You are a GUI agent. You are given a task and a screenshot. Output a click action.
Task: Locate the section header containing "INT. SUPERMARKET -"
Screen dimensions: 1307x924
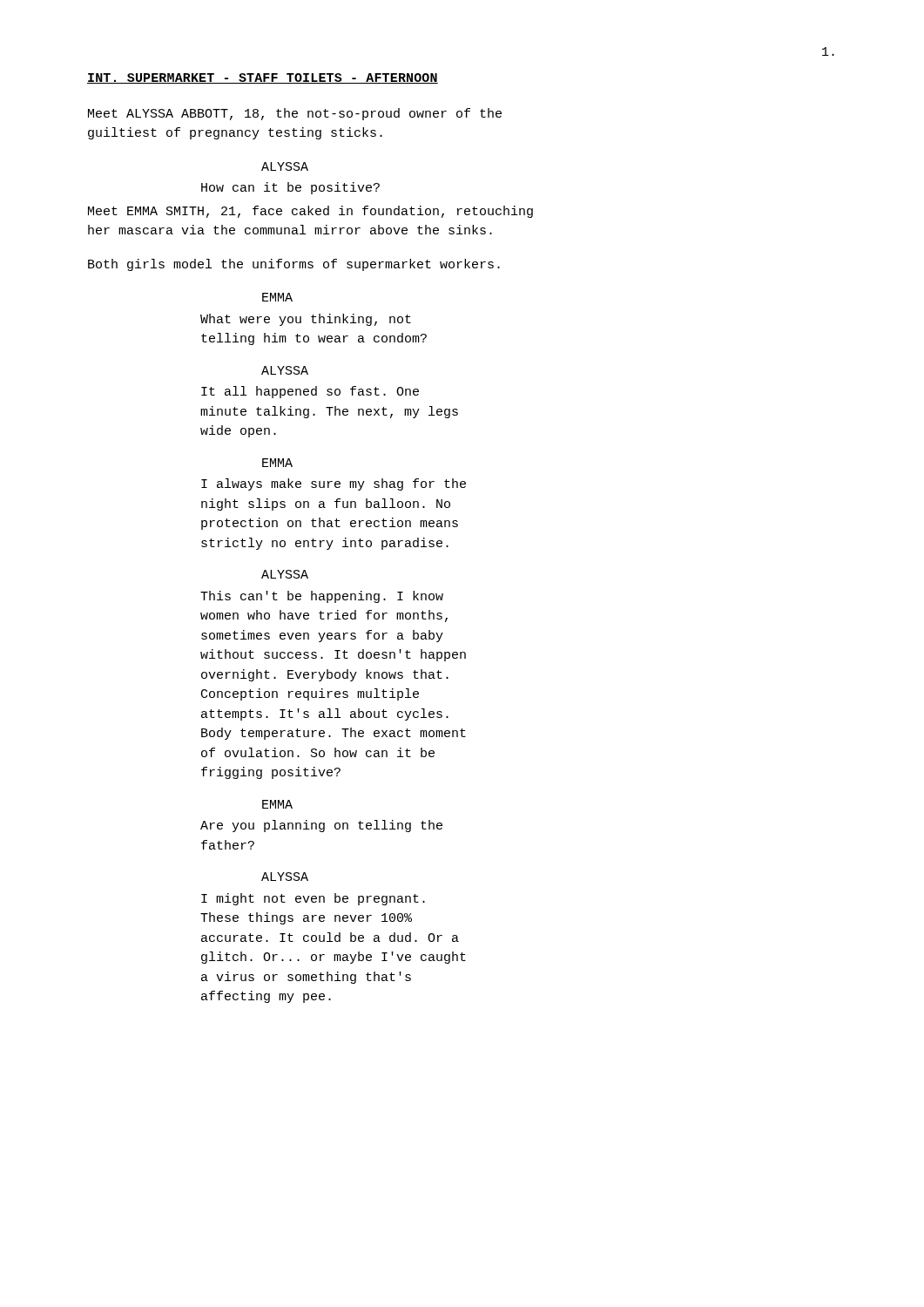pyautogui.click(x=262, y=79)
